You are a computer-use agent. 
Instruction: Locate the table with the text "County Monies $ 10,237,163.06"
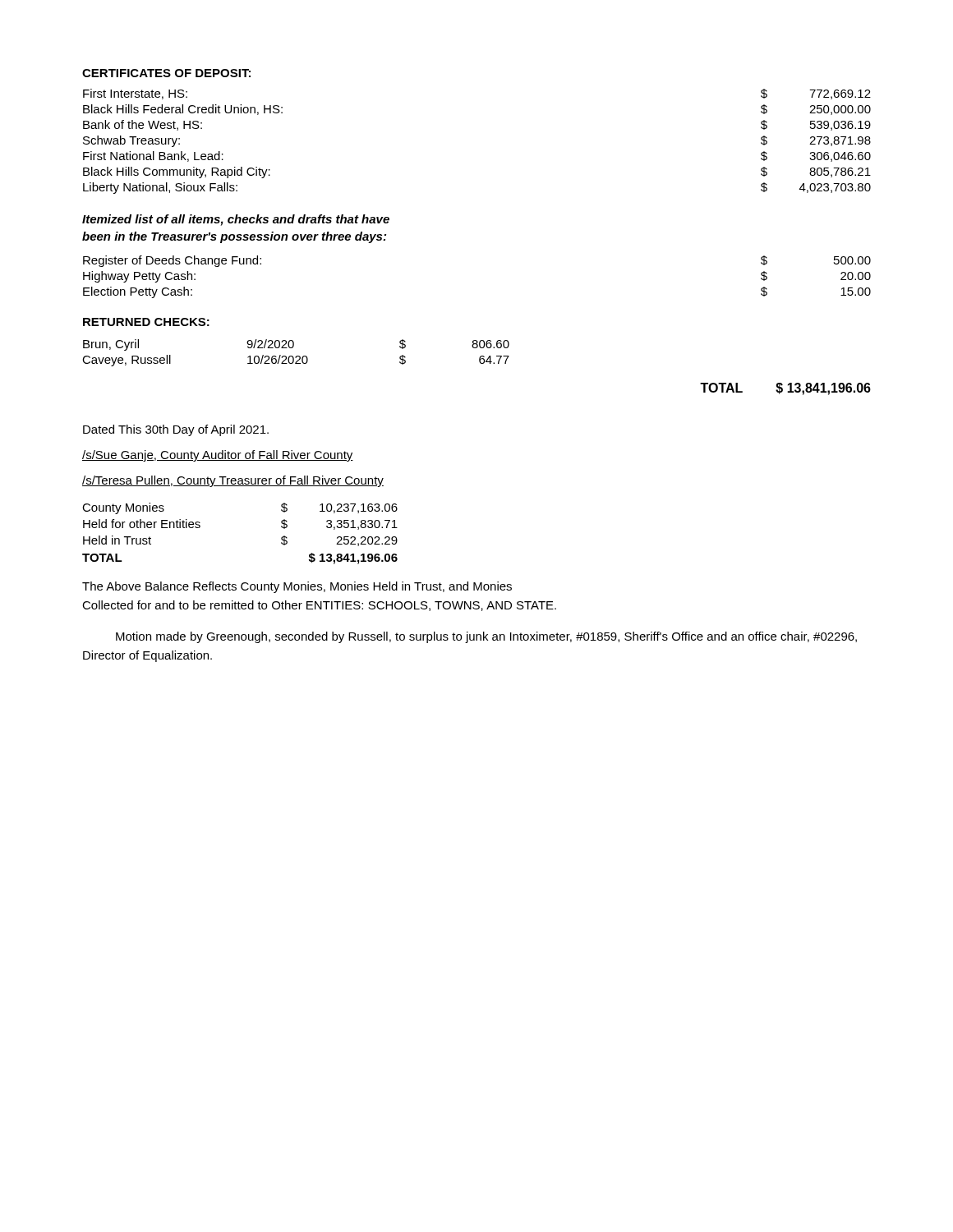476,532
